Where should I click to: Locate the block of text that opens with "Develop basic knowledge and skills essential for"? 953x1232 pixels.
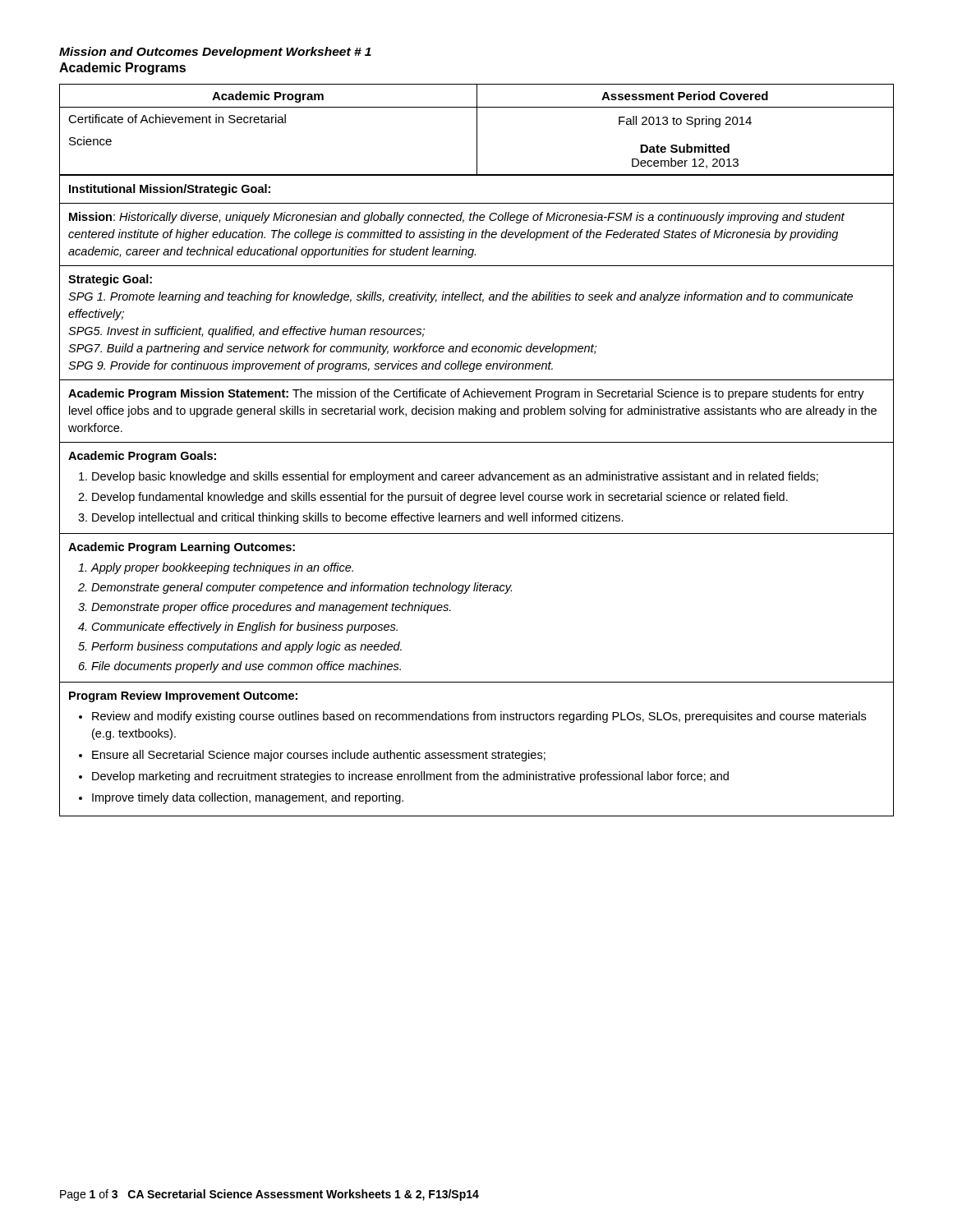pos(455,477)
